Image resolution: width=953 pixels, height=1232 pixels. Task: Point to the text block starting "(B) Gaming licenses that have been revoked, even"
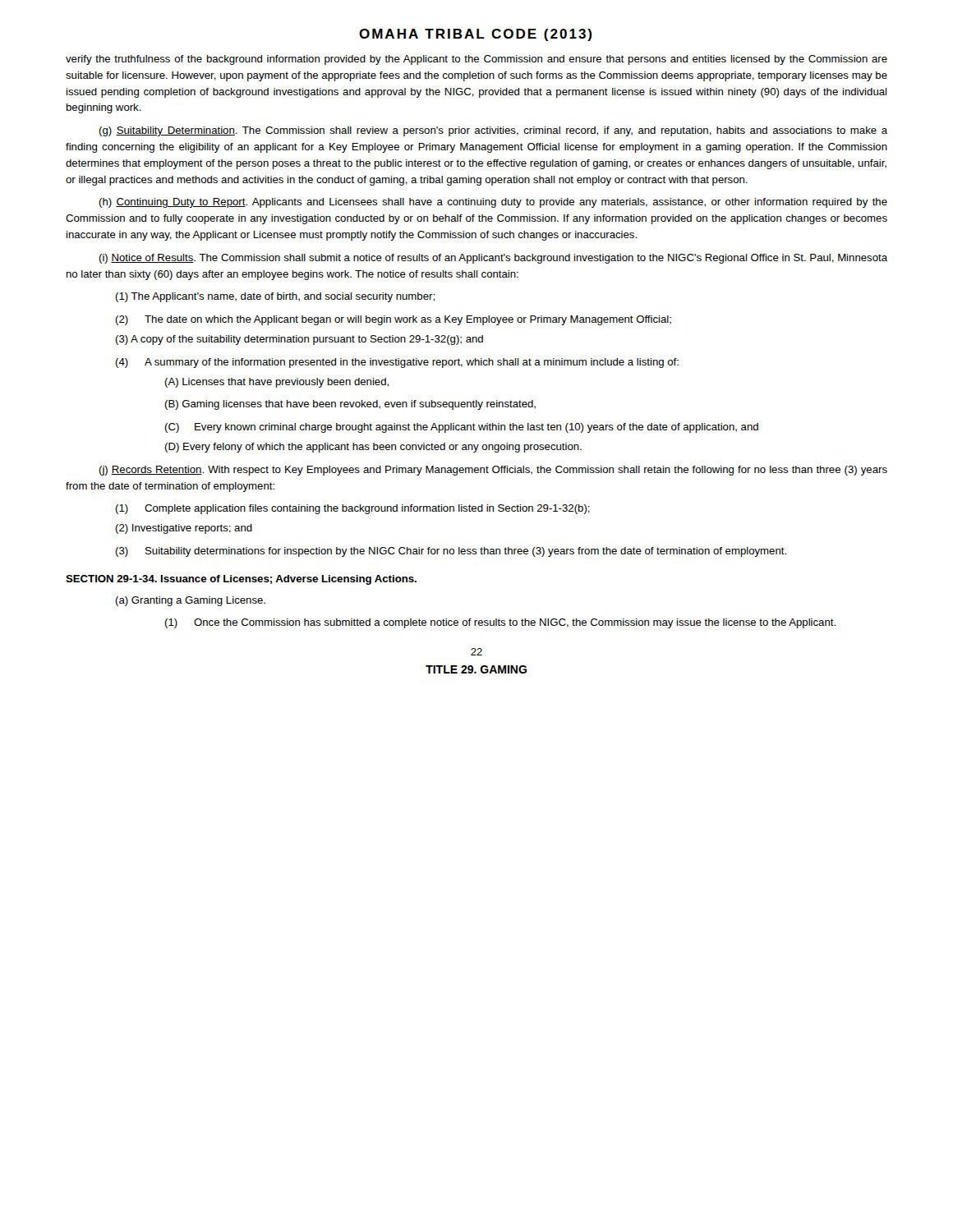click(x=526, y=404)
